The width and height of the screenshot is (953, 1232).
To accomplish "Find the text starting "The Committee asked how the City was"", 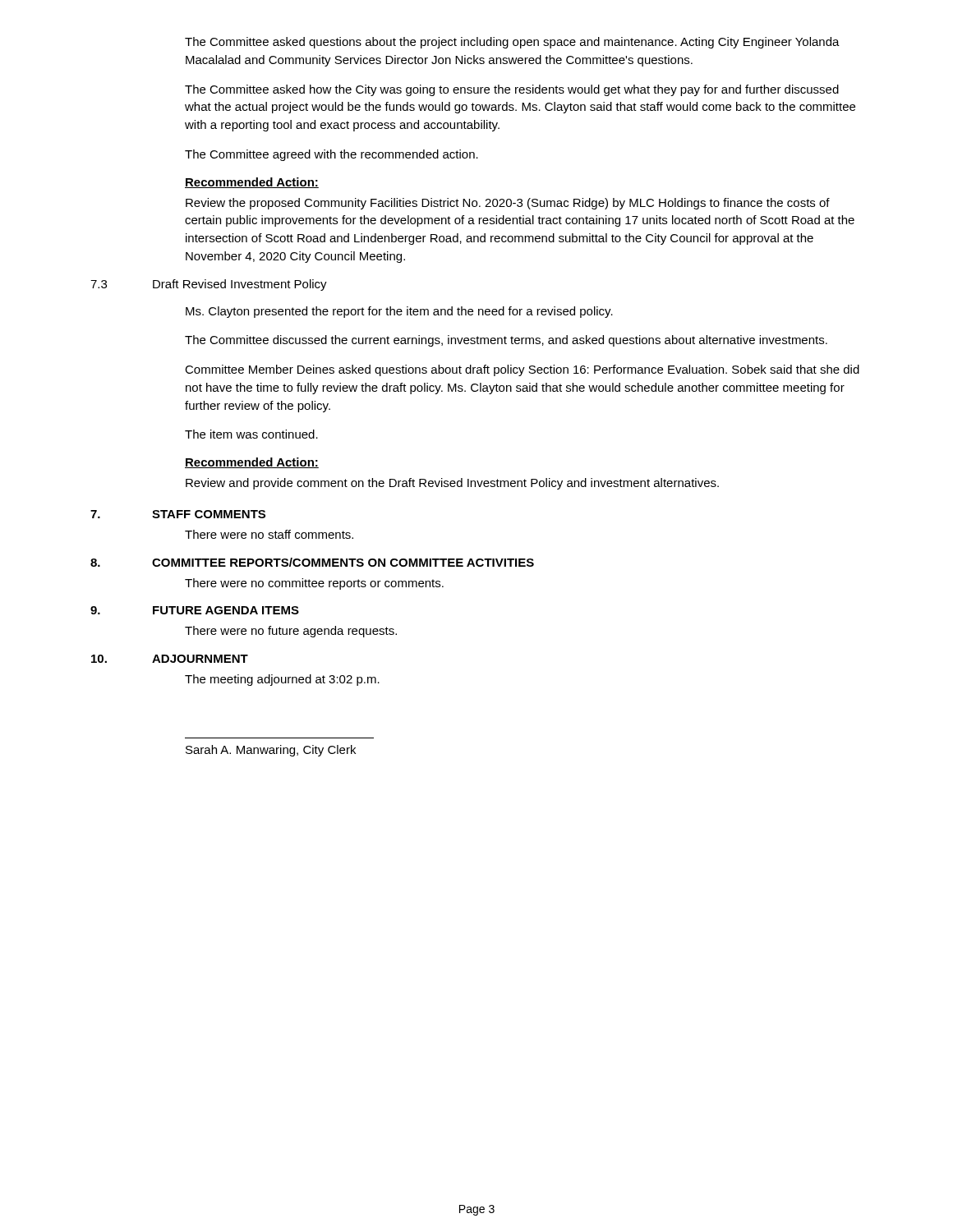I will [524, 107].
